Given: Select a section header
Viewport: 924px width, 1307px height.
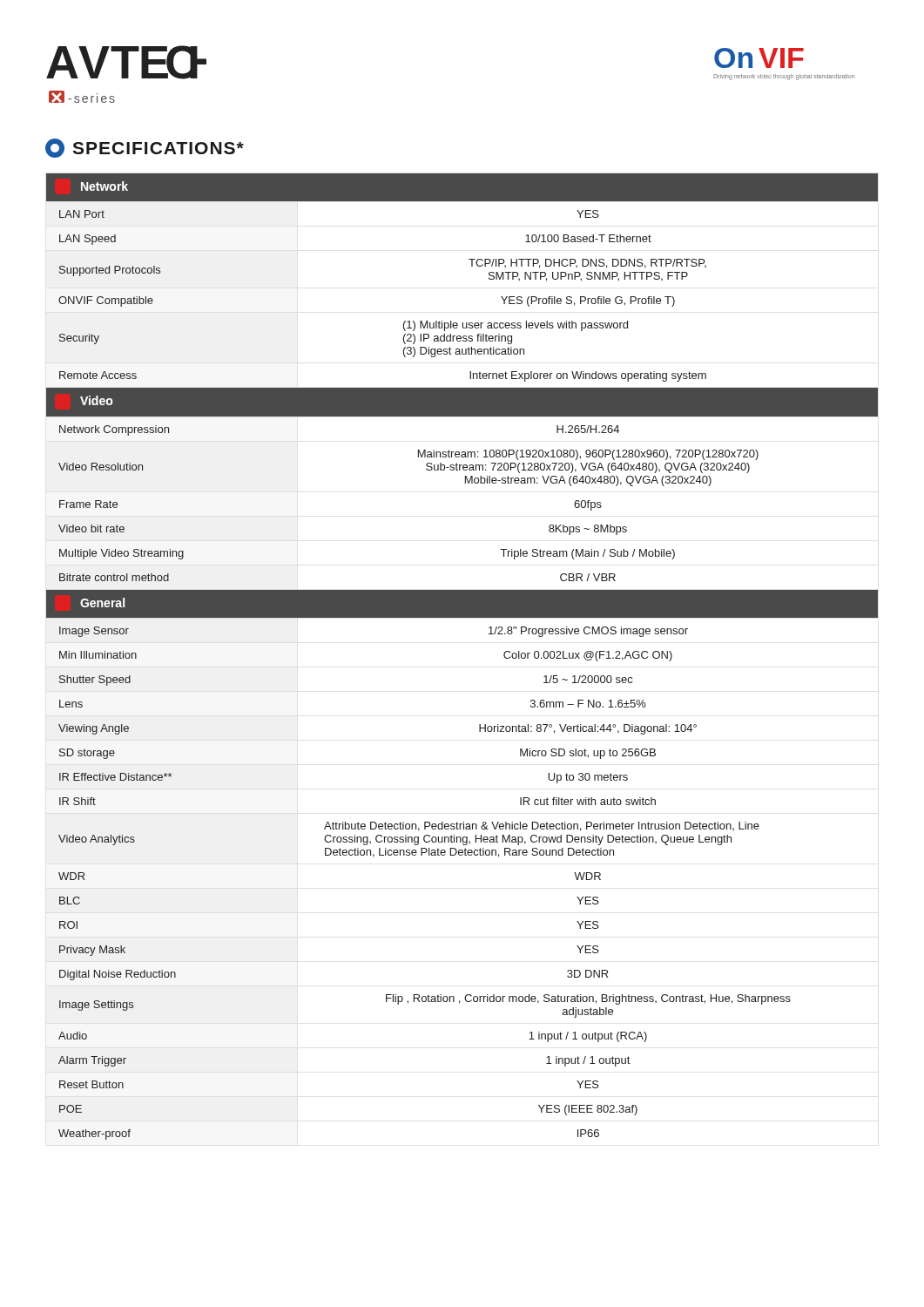Looking at the screenshot, I should point(145,148).
